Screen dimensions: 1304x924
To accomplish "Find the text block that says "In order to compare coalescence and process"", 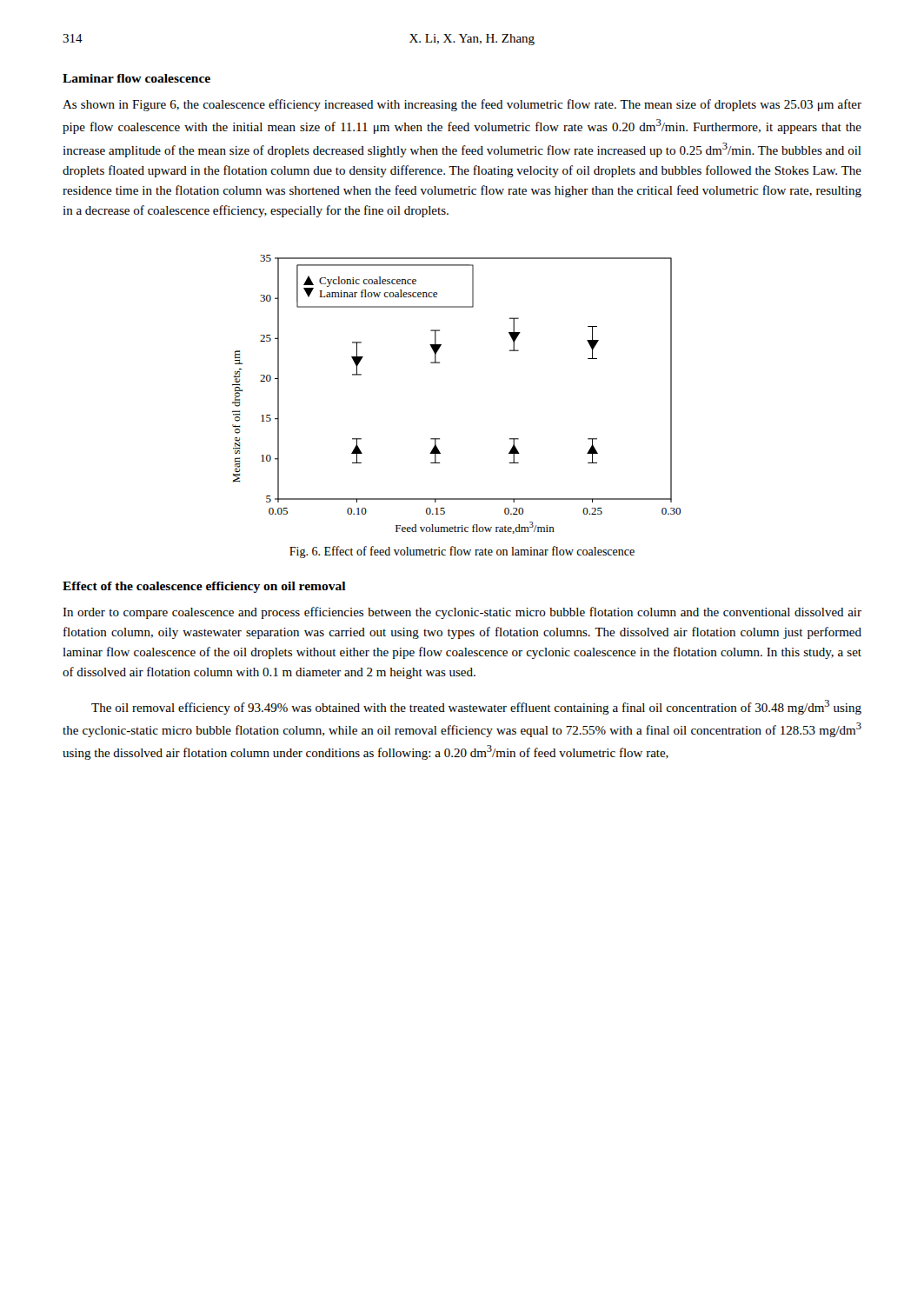I will click(x=462, y=642).
